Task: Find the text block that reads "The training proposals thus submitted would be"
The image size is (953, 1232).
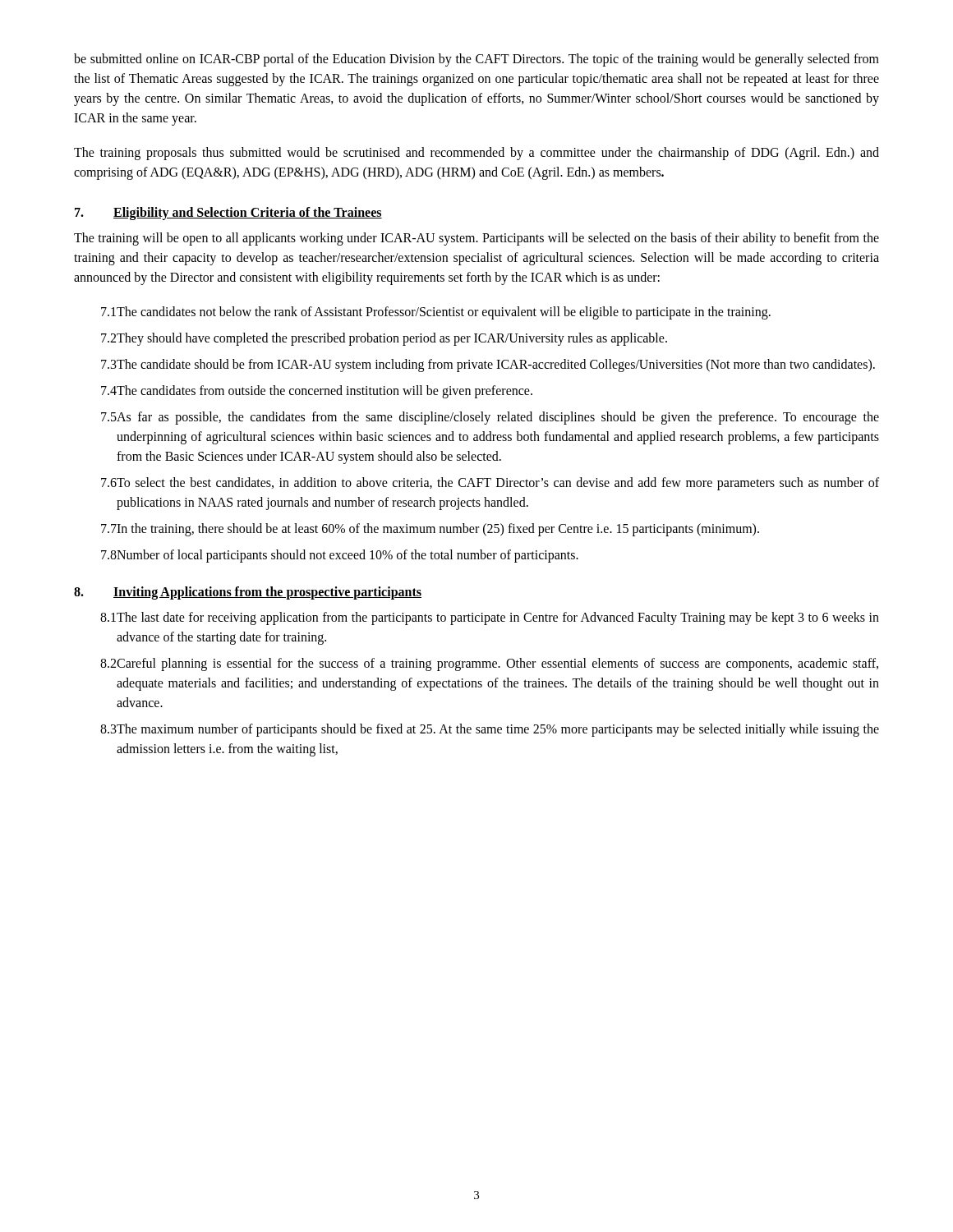Action: (476, 163)
